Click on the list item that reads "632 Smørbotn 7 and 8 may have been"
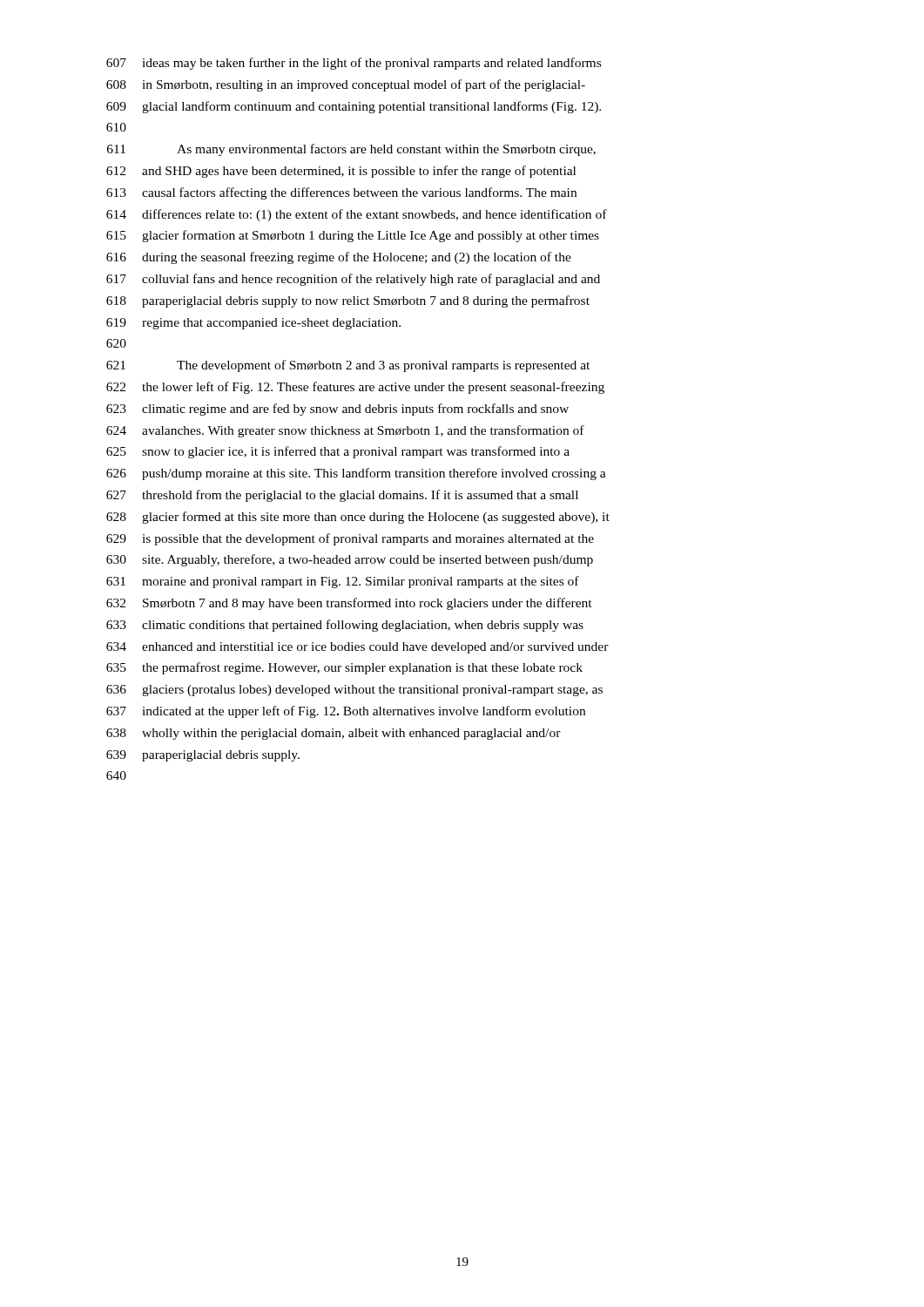This screenshot has height=1307, width=924. [x=462, y=603]
